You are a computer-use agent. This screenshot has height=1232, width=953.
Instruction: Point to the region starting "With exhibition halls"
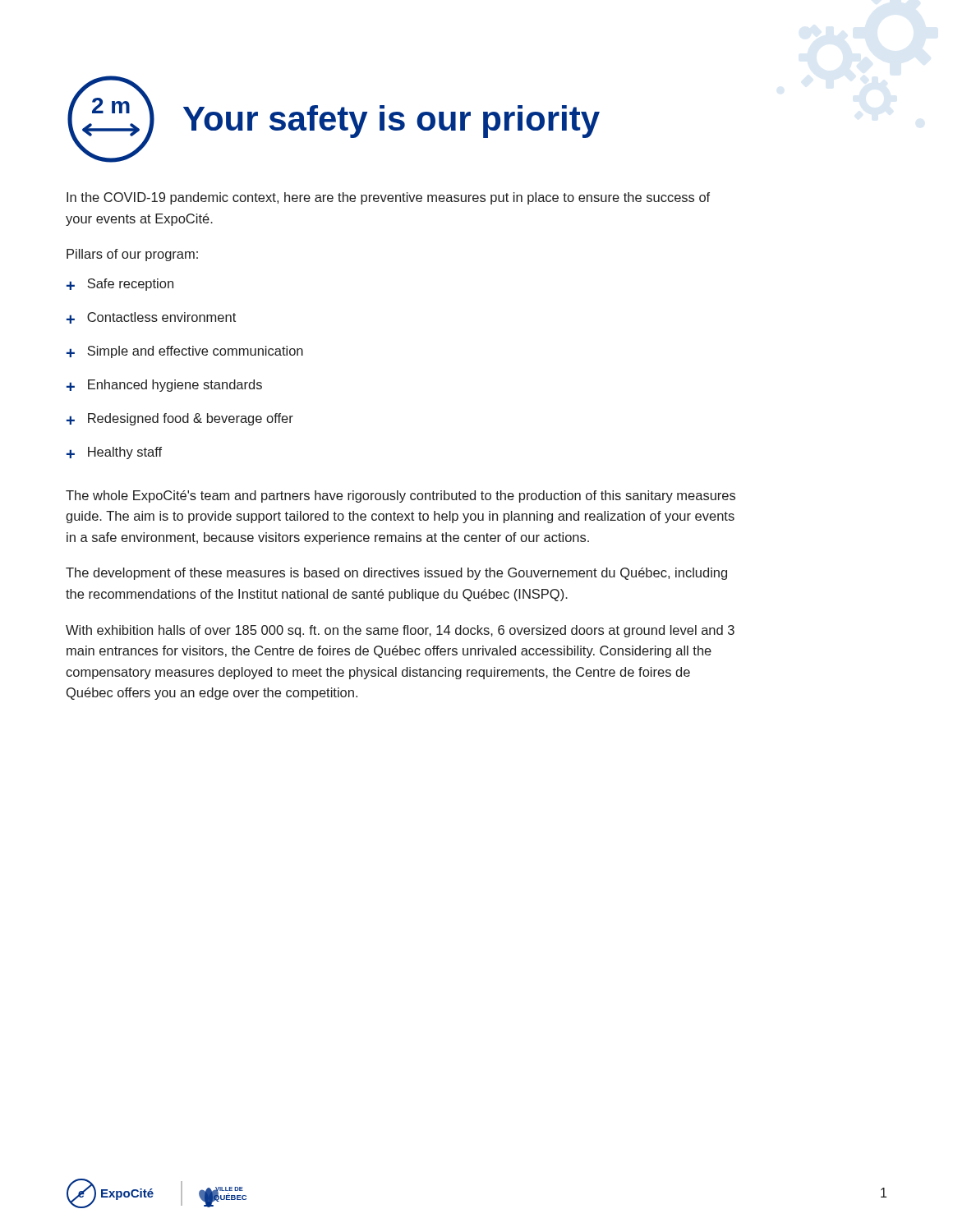pyautogui.click(x=400, y=661)
